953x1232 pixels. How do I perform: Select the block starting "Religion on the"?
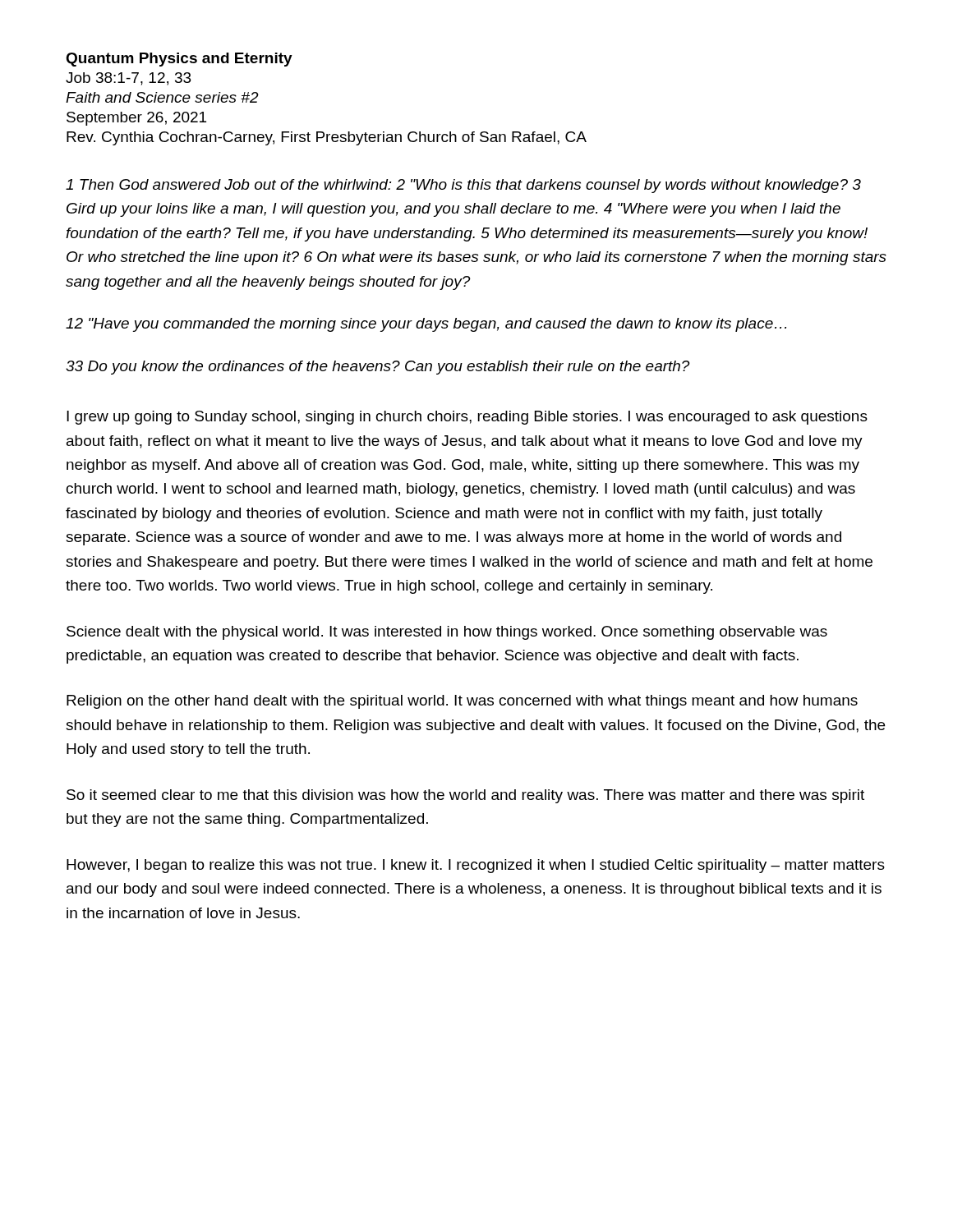click(476, 725)
